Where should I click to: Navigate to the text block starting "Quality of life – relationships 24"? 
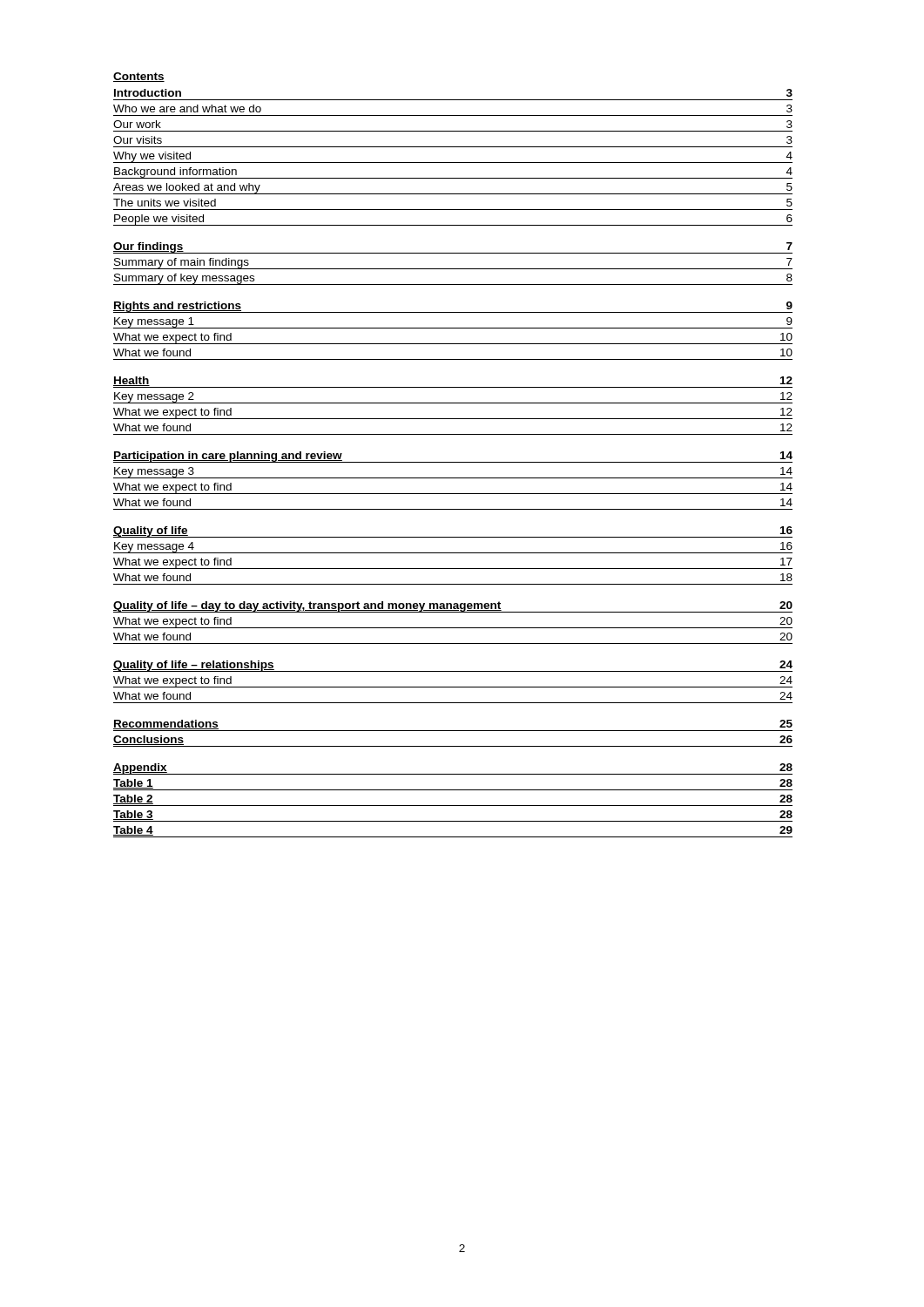[453, 664]
